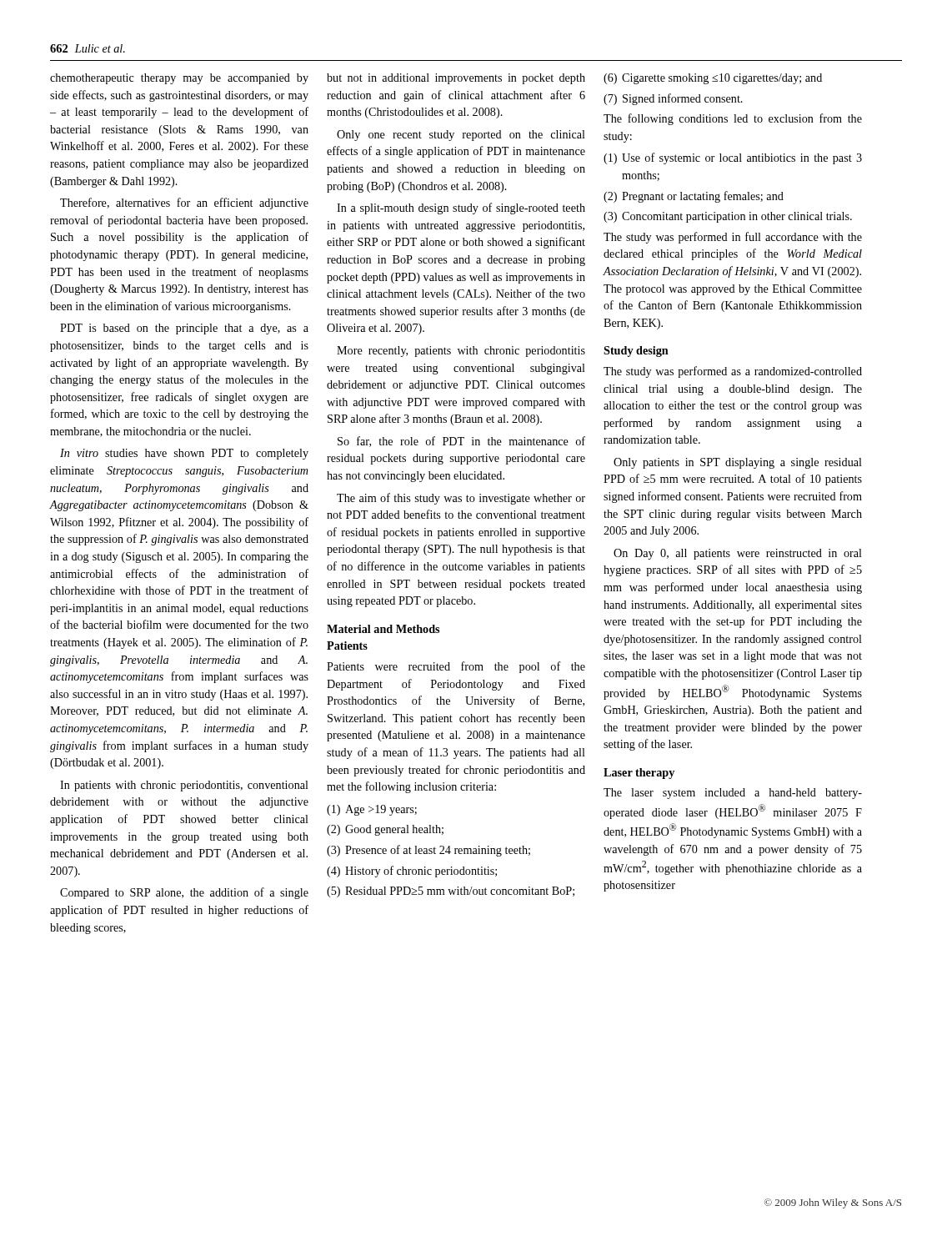Click the passage that begins "(1)Use of systemic or"
Image resolution: width=952 pixels, height=1251 pixels.
coord(733,167)
